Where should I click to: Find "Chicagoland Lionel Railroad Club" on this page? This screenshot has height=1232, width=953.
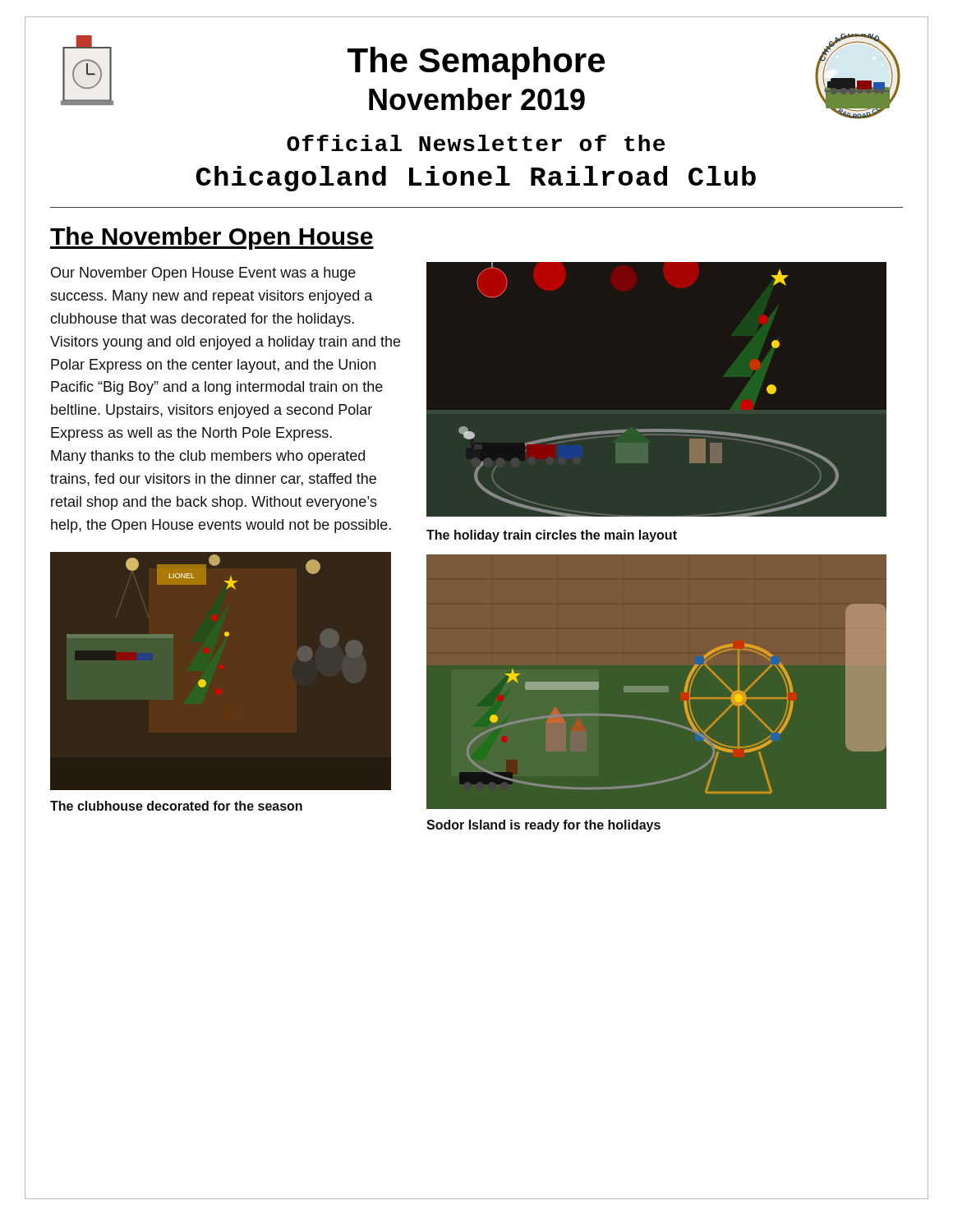[x=476, y=178]
